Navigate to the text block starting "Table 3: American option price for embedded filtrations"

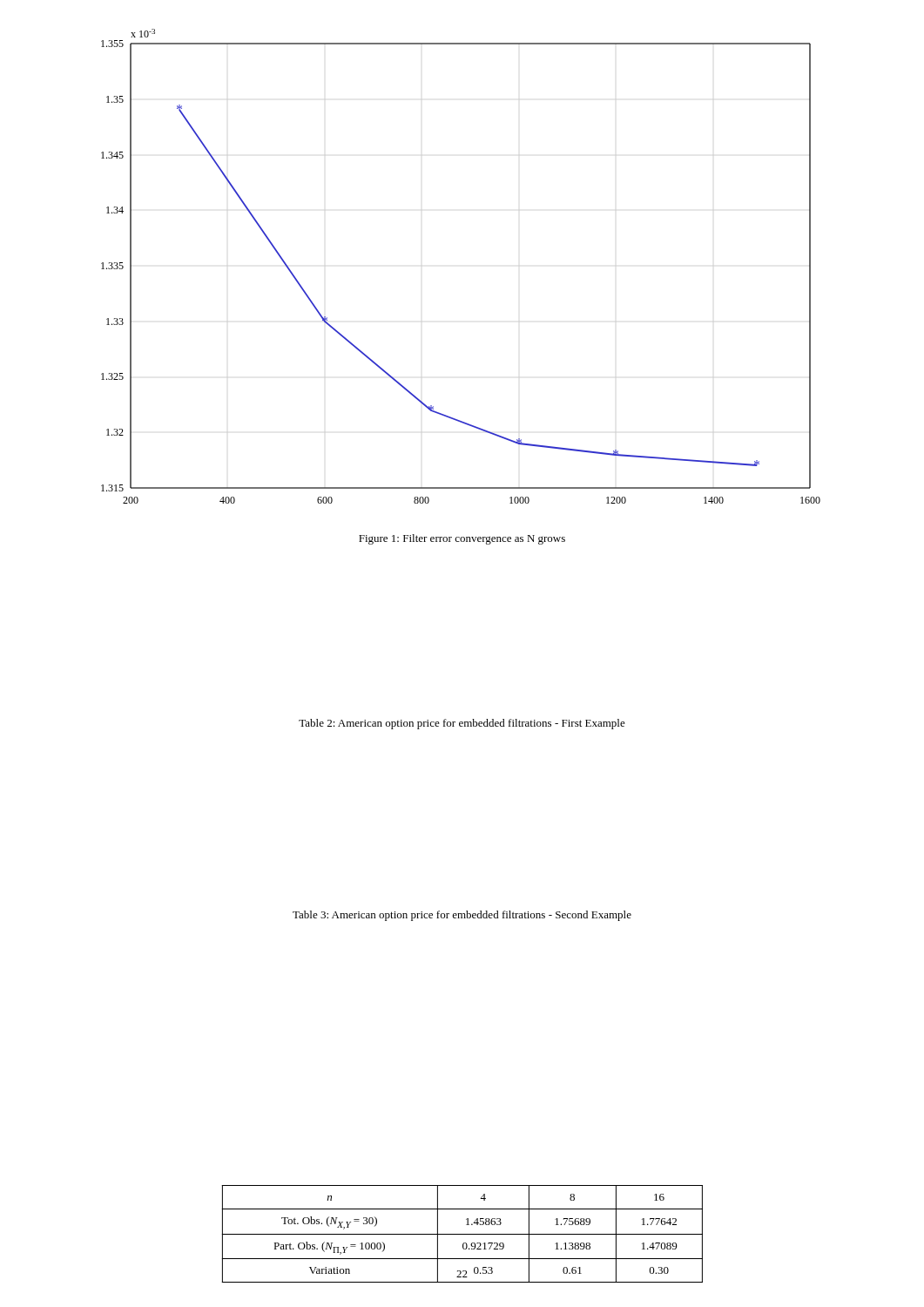click(462, 915)
